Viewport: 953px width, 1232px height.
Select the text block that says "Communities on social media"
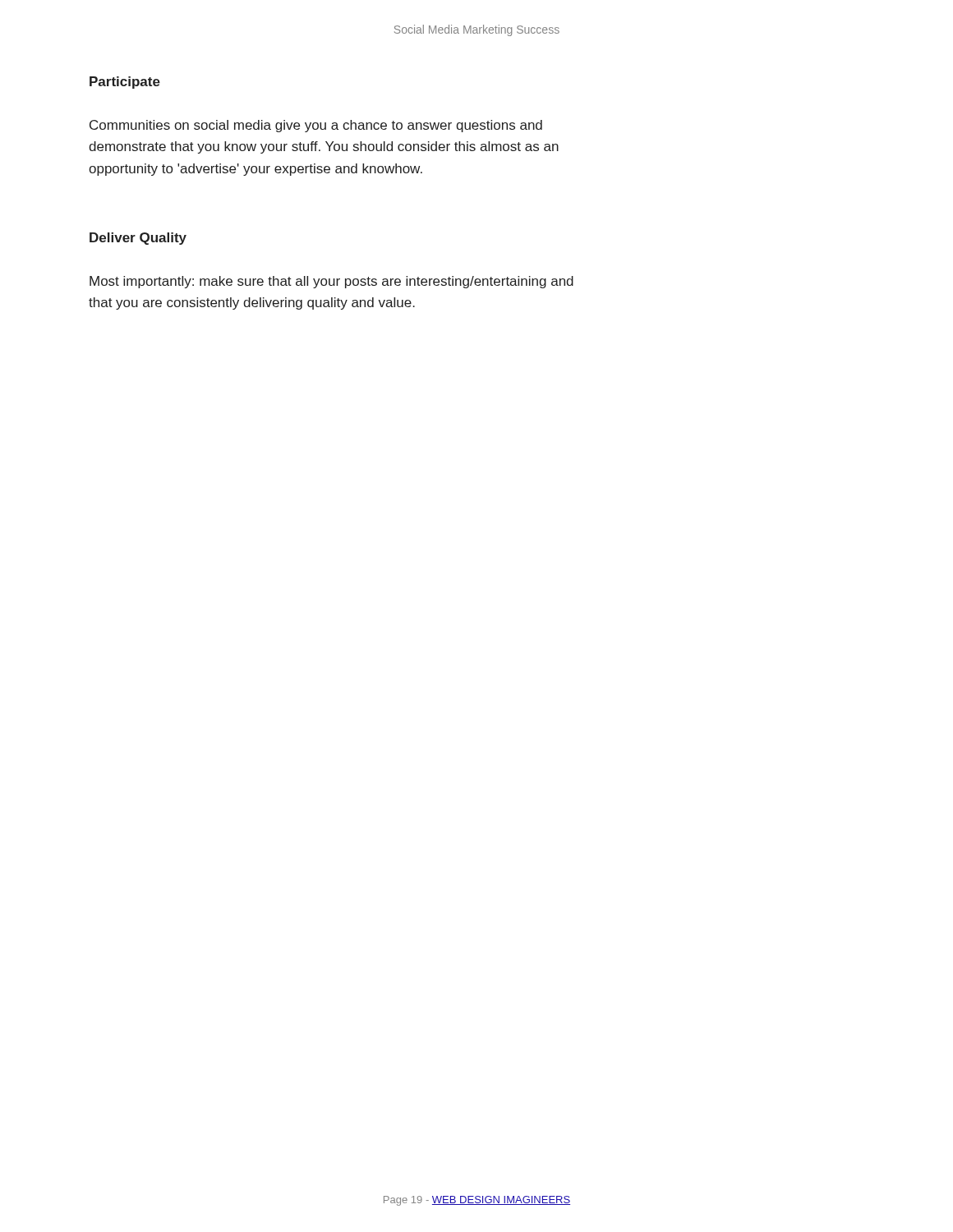324,147
